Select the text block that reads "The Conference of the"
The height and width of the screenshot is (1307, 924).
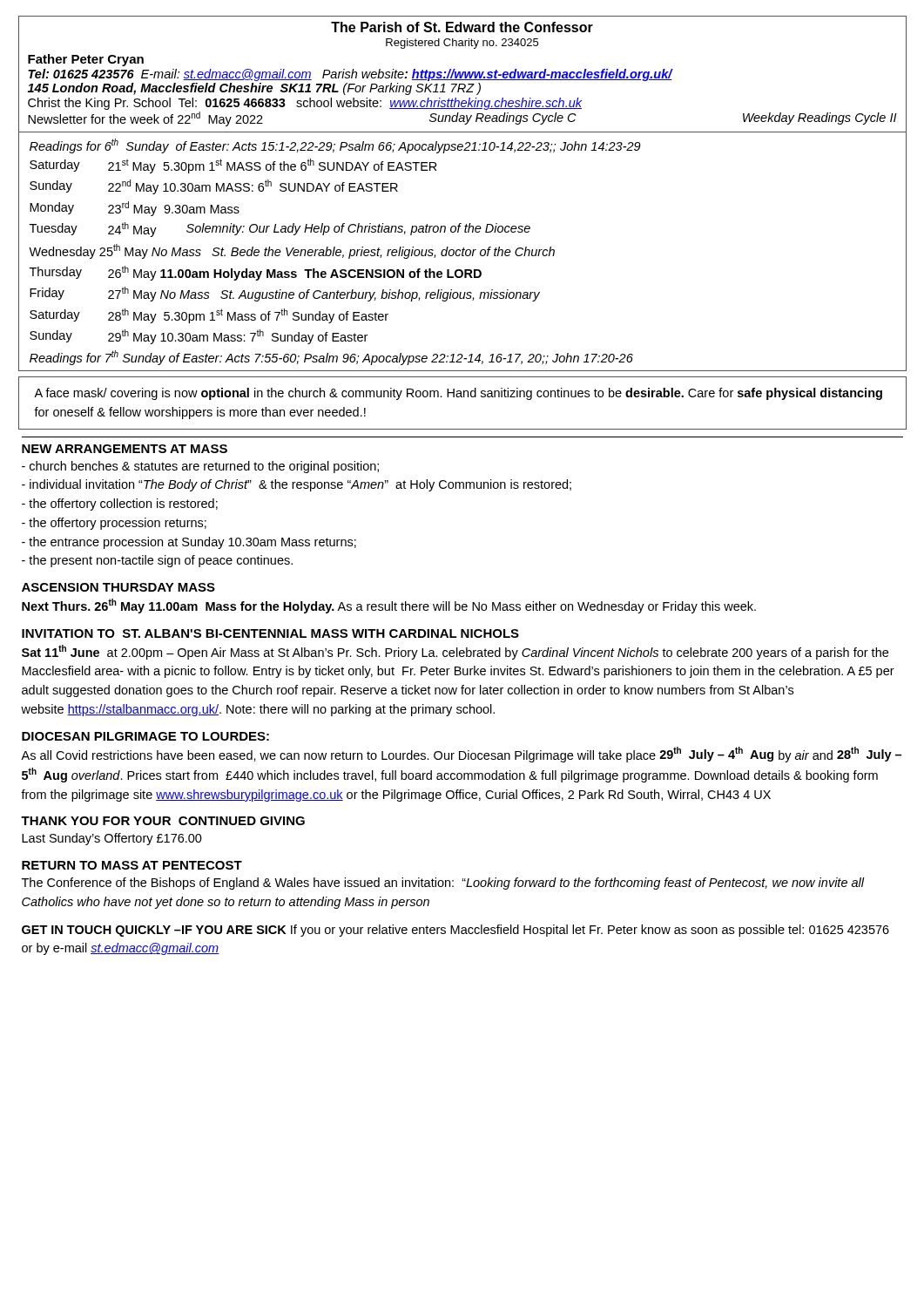click(443, 892)
